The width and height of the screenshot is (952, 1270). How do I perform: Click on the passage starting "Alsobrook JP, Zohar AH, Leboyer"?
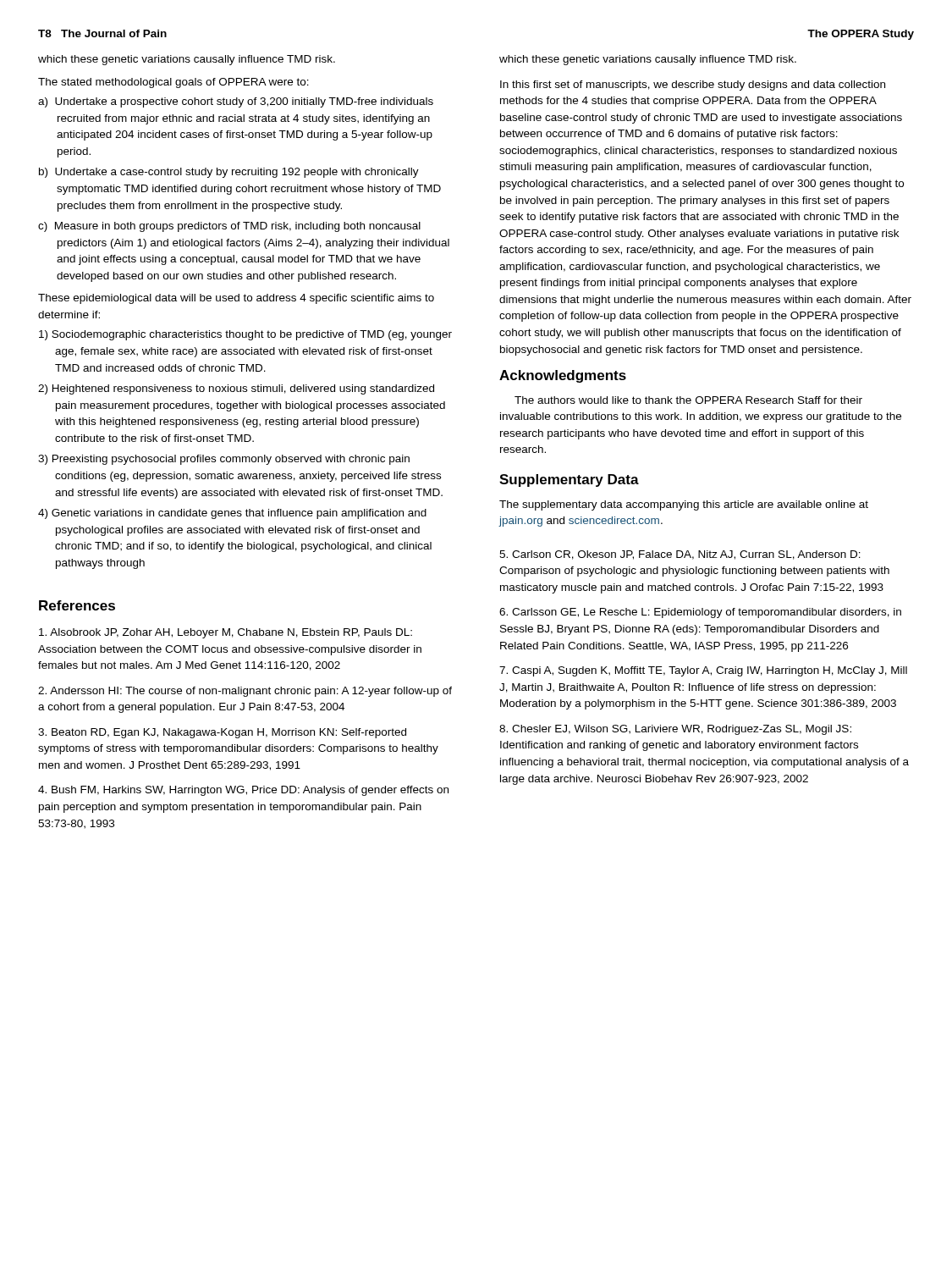point(230,649)
